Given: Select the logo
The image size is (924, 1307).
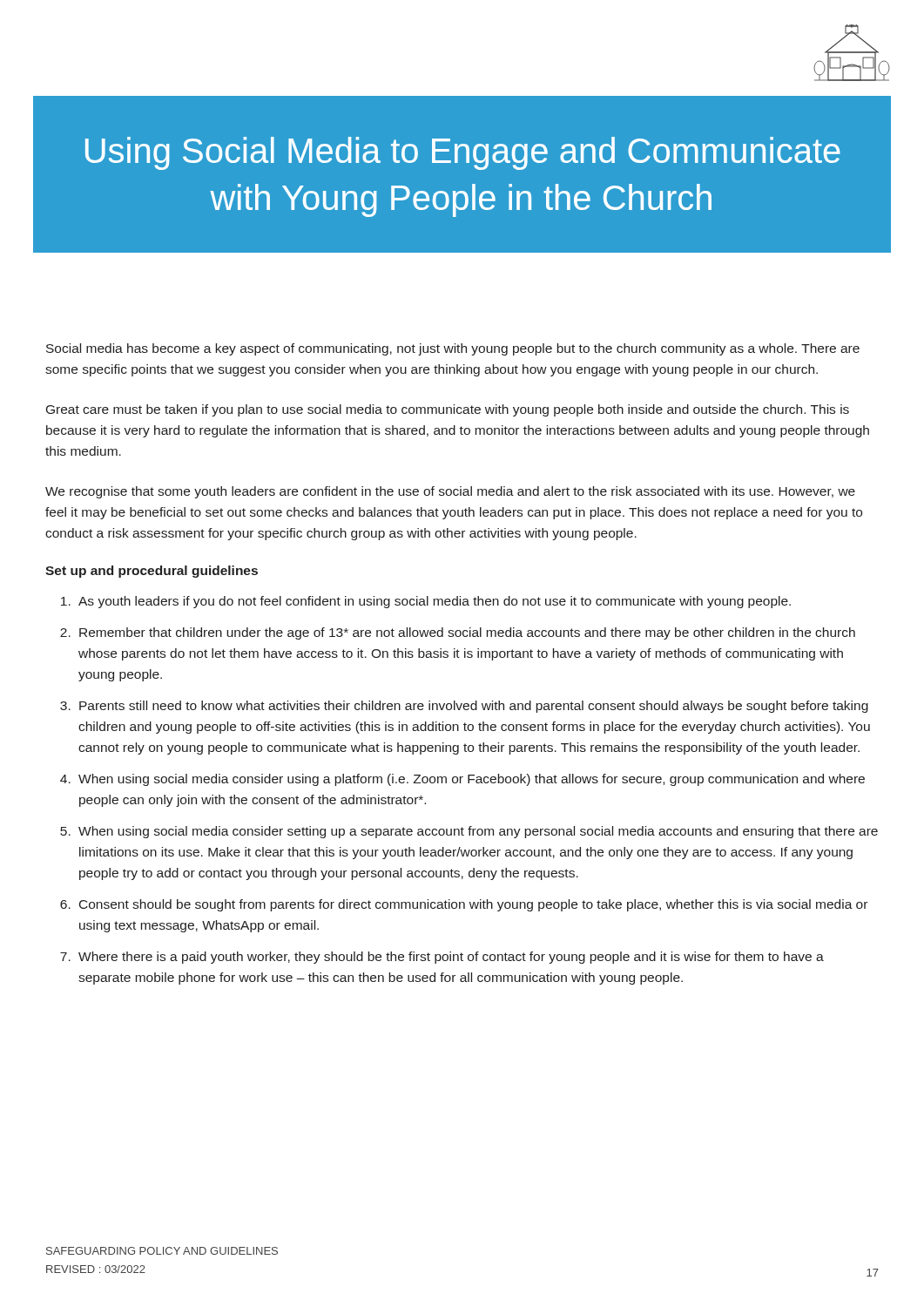Looking at the screenshot, I should pyautogui.click(x=852, y=55).
